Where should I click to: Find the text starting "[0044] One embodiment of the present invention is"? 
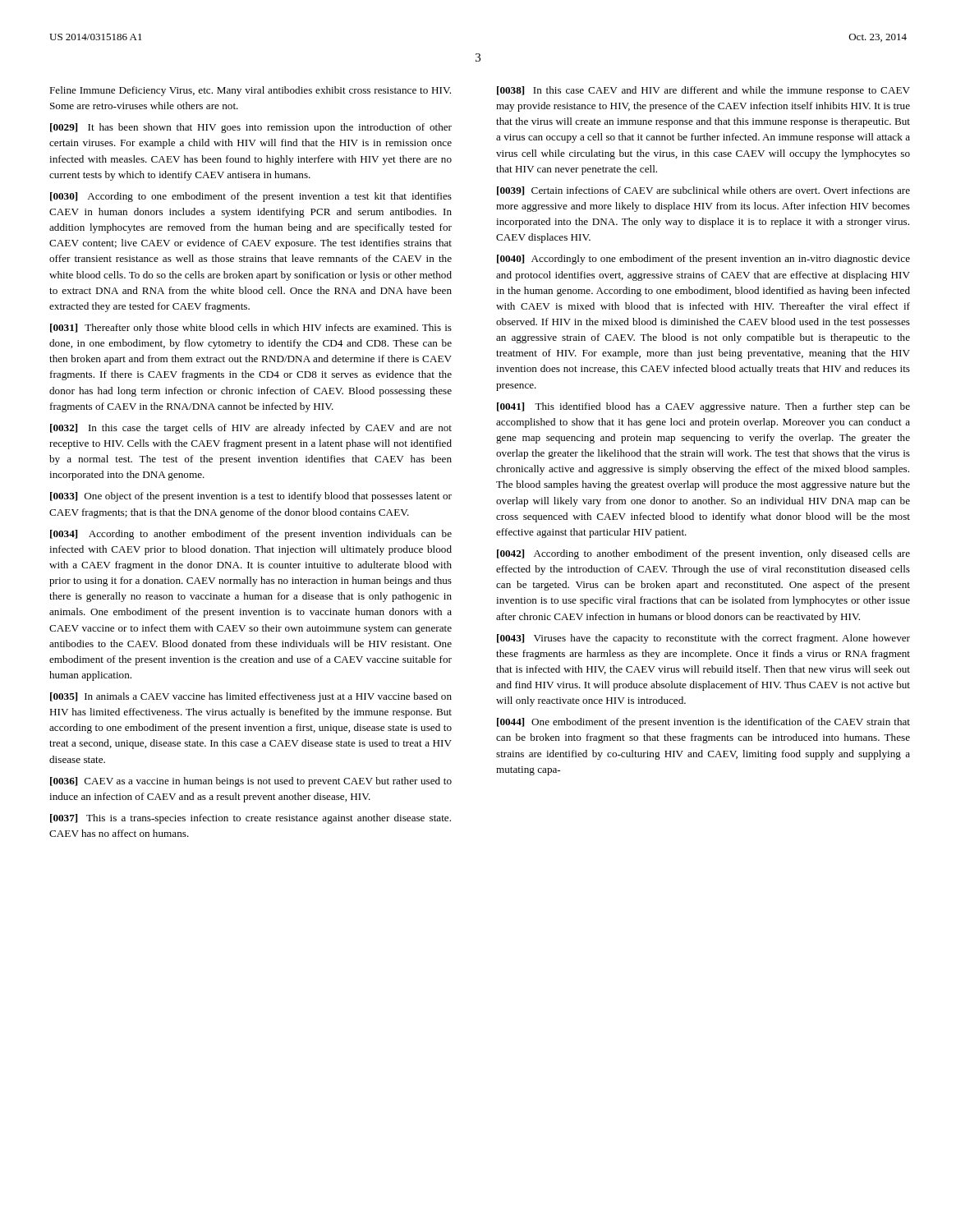tap(703, 745)
